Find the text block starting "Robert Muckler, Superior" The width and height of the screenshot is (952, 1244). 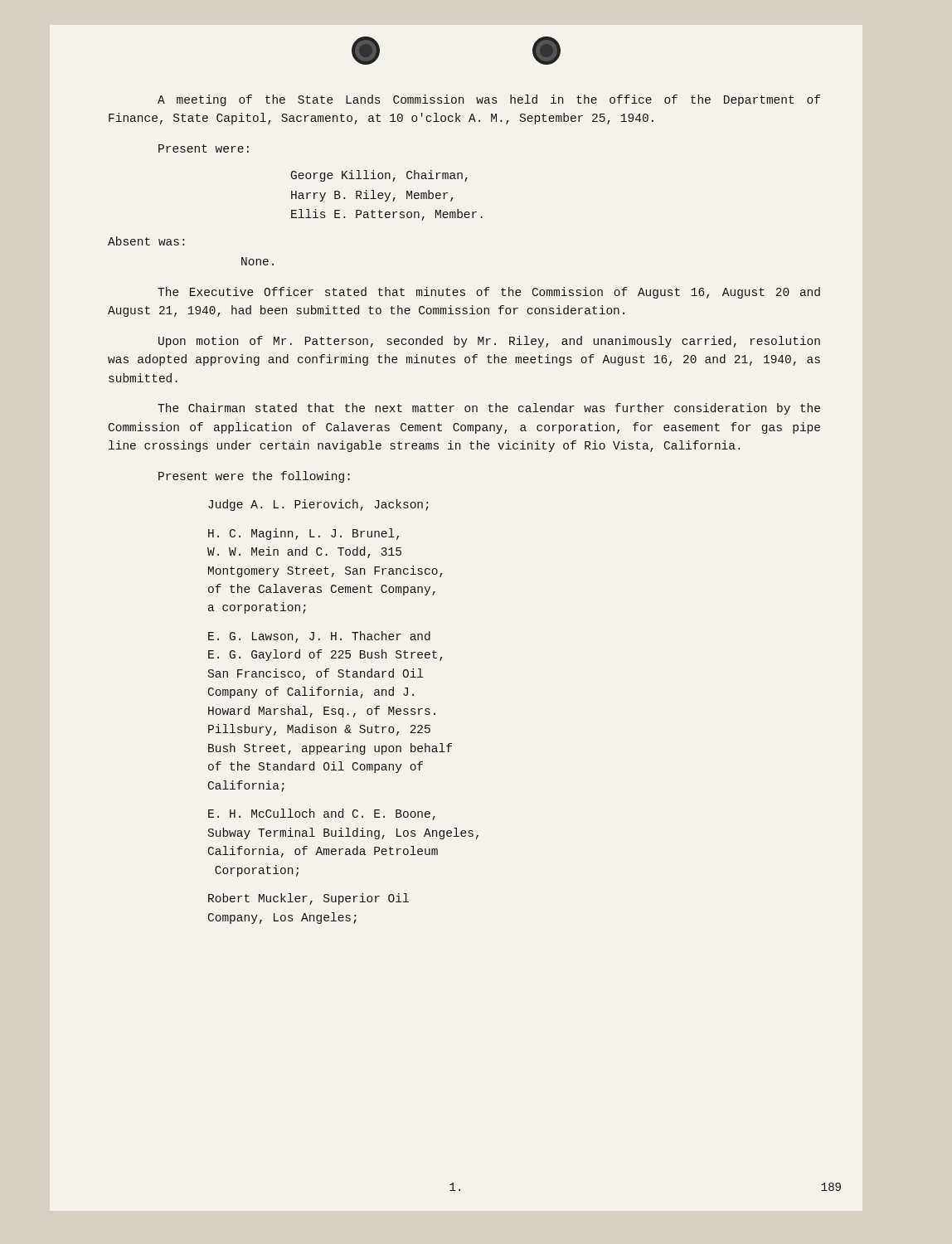308,908
